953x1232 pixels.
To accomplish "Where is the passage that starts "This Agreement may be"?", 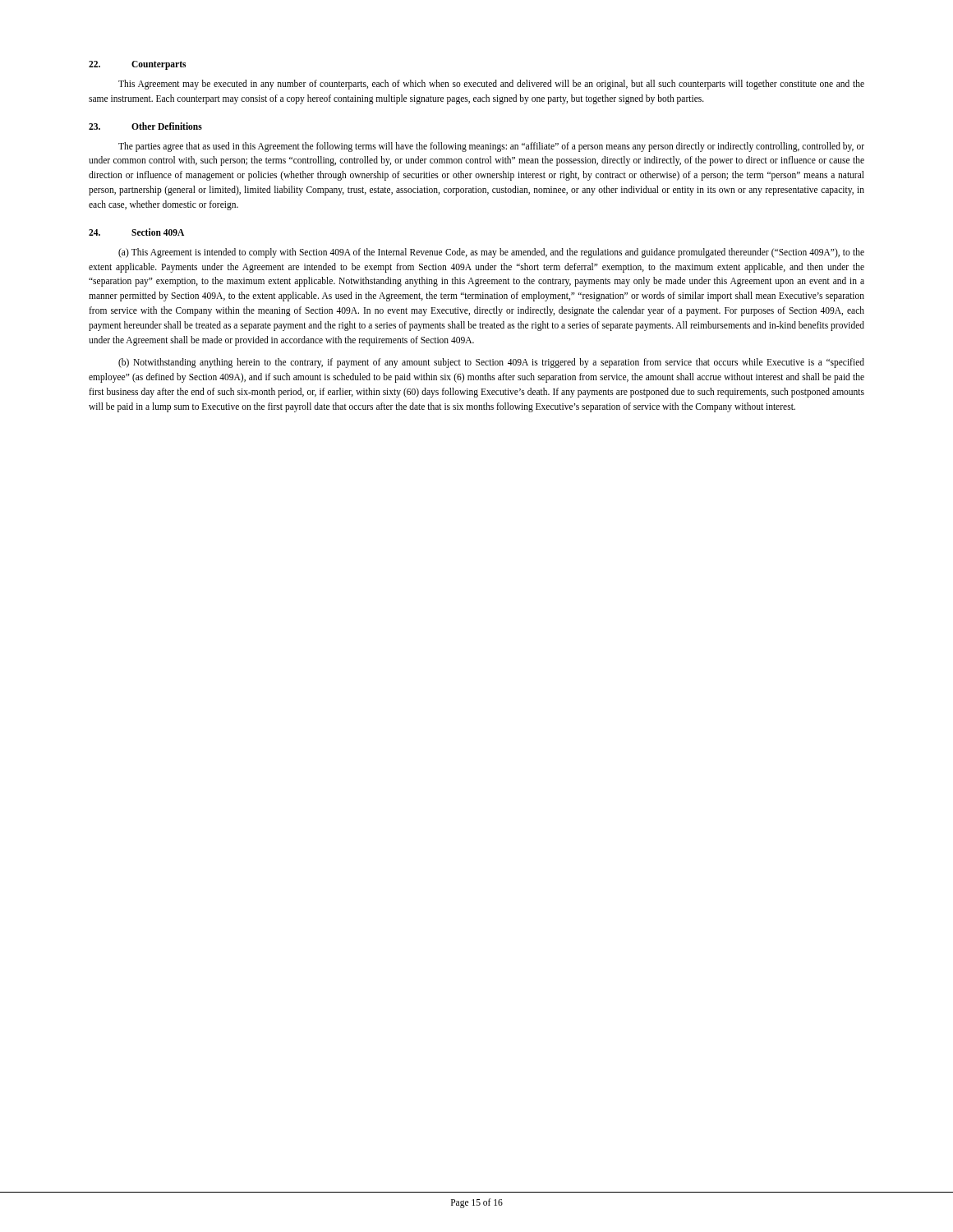I will (x=476, y=91).
